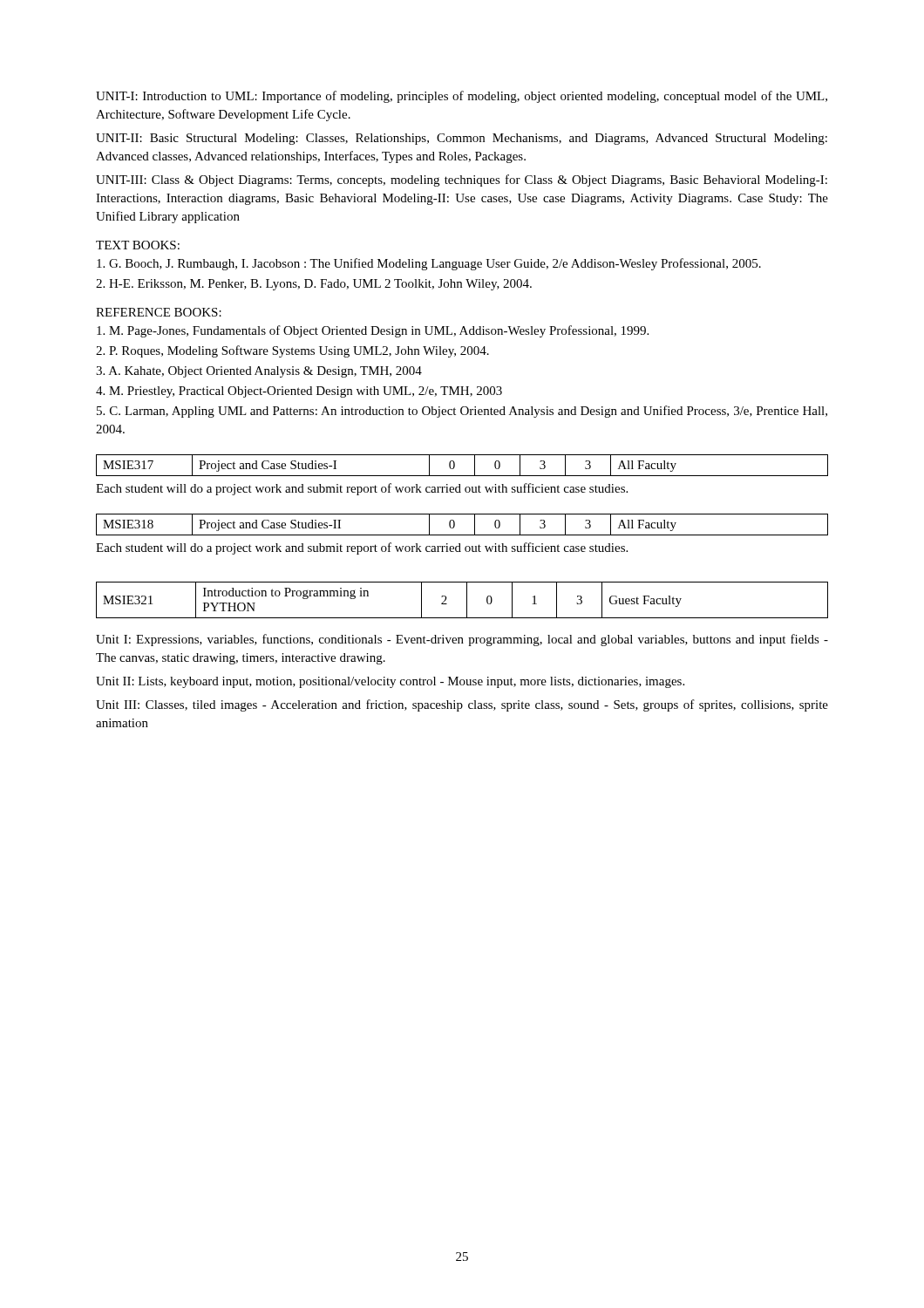
Task: Click on the text starting "5. C. Larman,"
Action: pos(462,420)
